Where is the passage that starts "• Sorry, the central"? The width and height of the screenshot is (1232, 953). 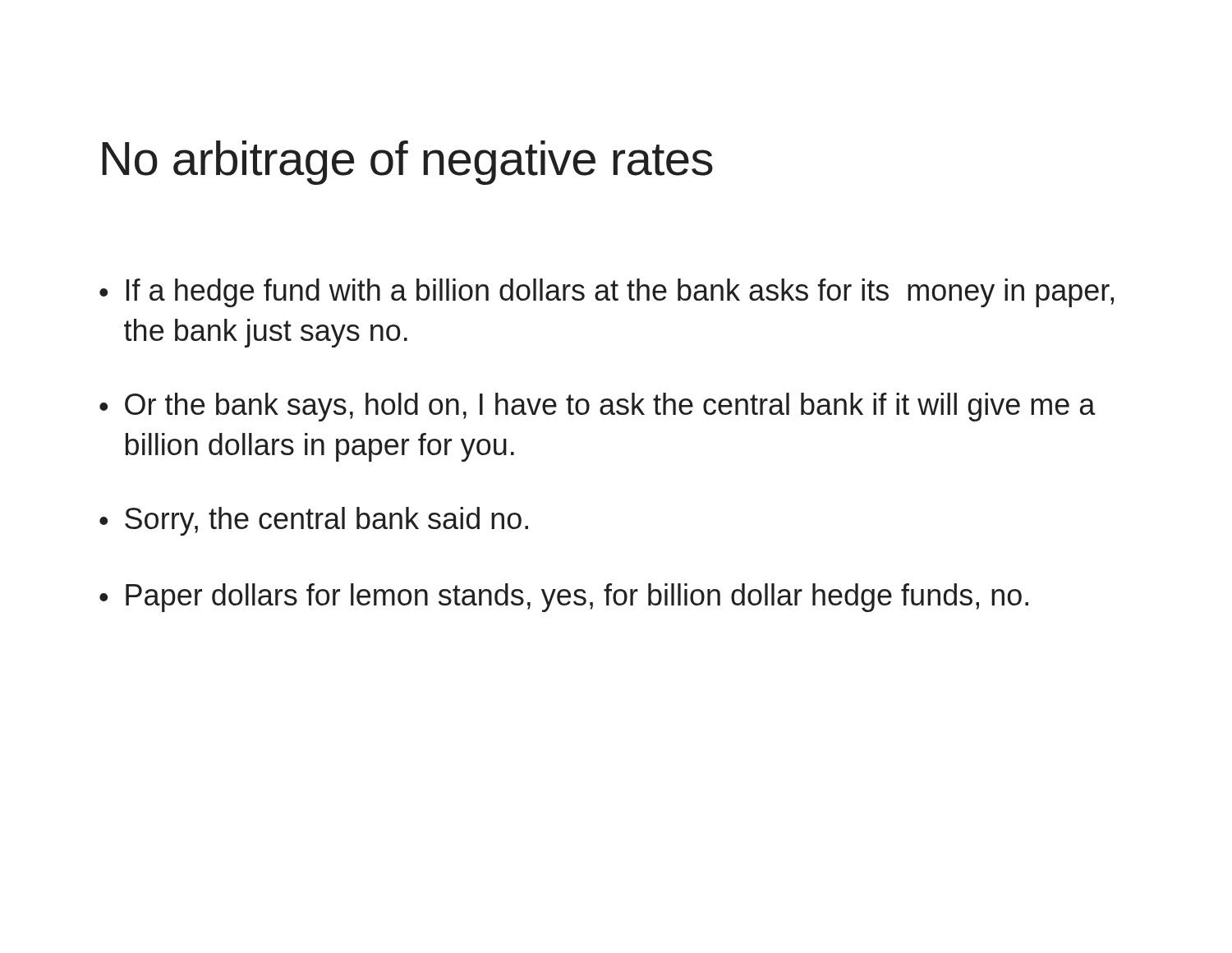315,521
